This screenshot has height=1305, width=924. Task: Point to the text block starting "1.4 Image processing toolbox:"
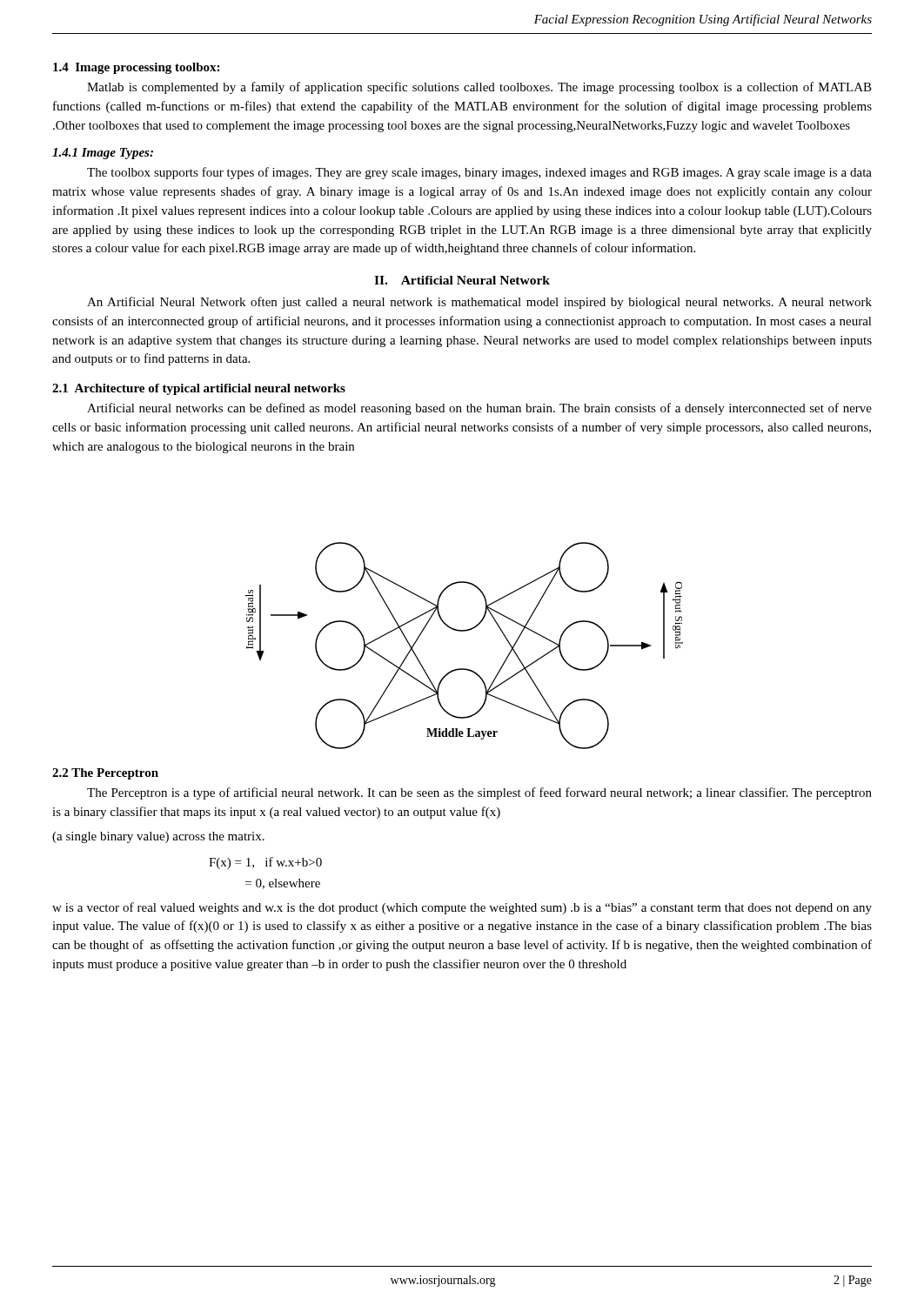point(136,67)
